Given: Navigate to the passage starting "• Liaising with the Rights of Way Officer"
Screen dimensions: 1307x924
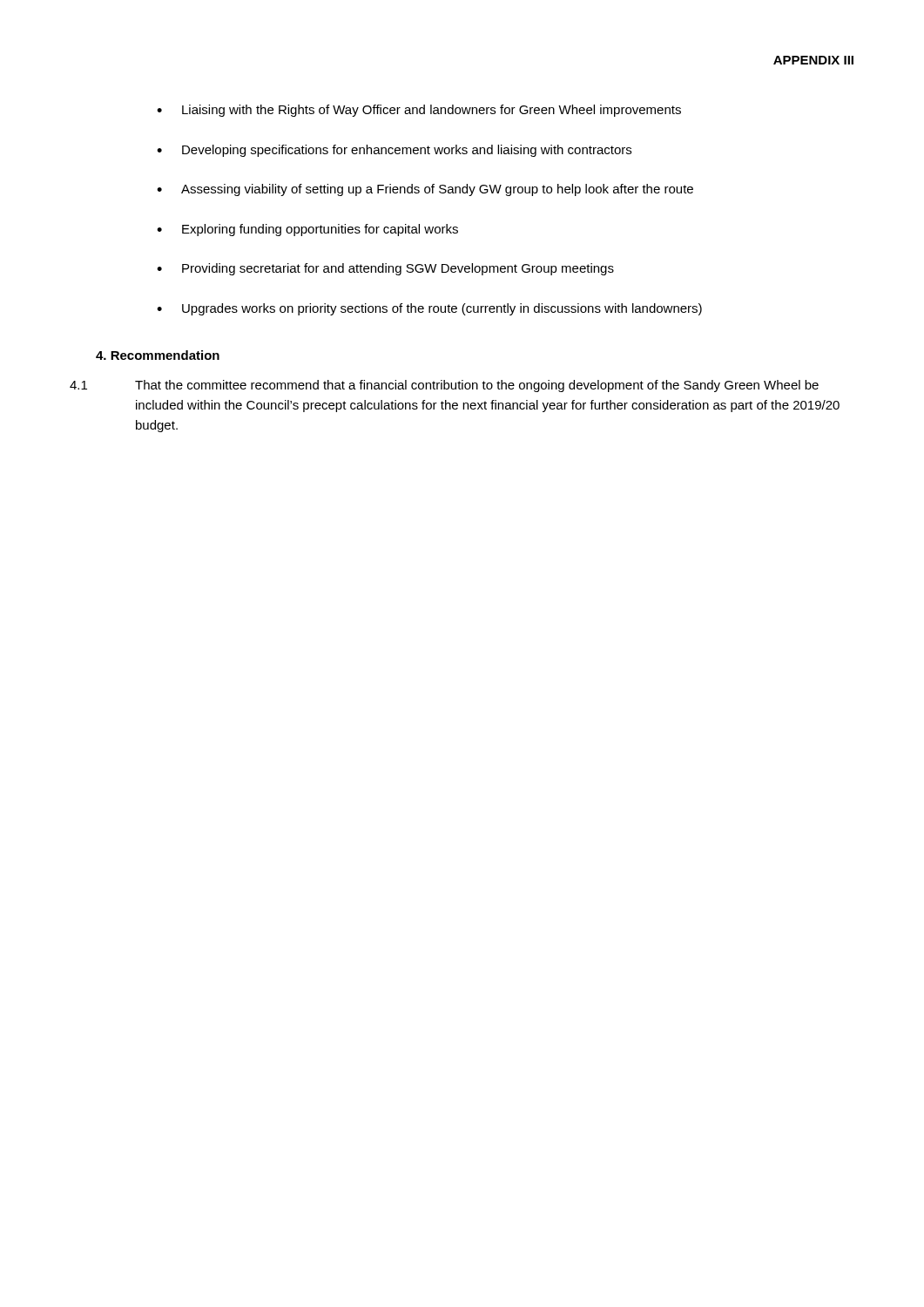Looking at the screenshot, I should tap(506, 111).
